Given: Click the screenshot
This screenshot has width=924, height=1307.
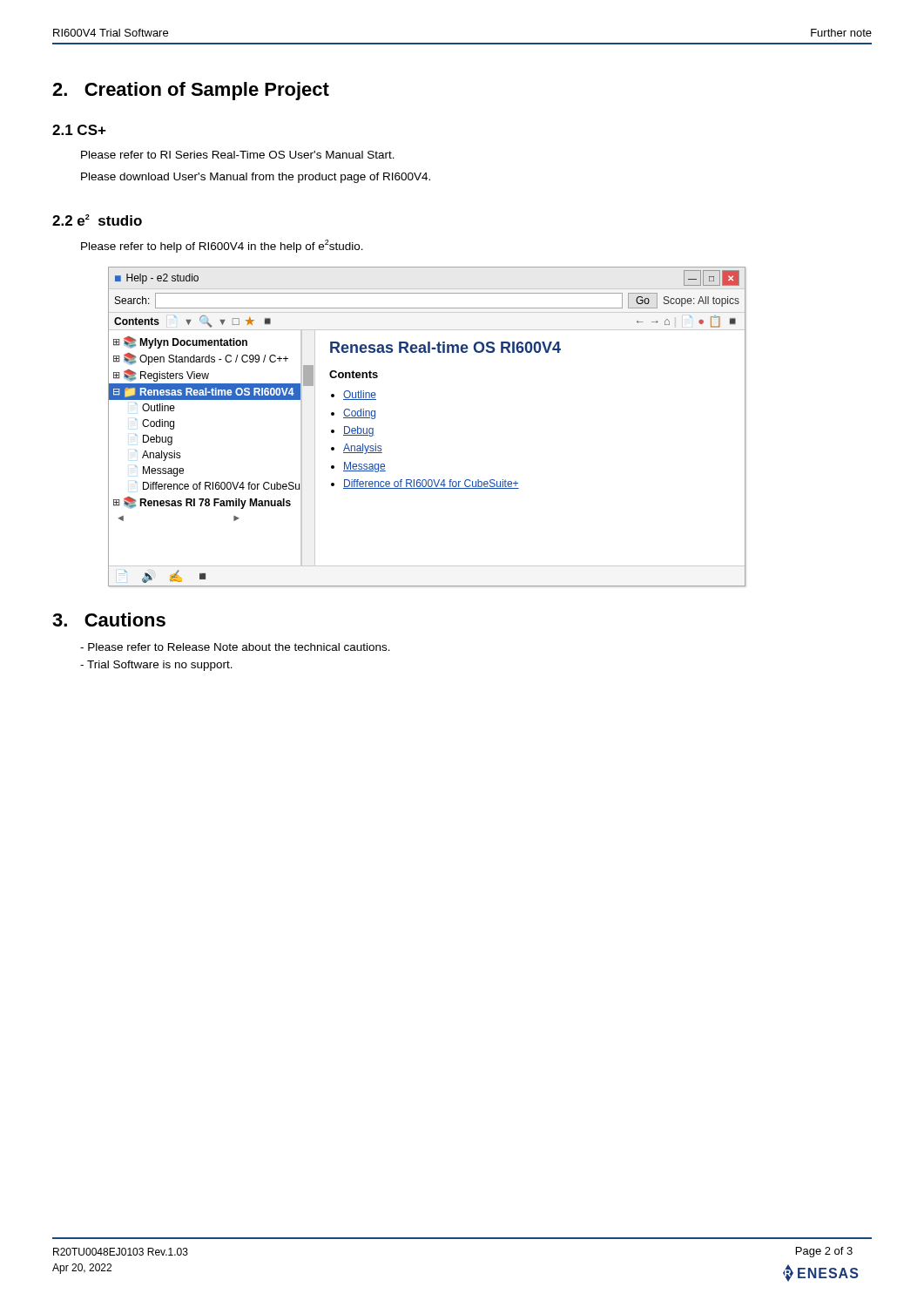Looking at the screenshot, I should pyautogui.click(x=476, y=427).
